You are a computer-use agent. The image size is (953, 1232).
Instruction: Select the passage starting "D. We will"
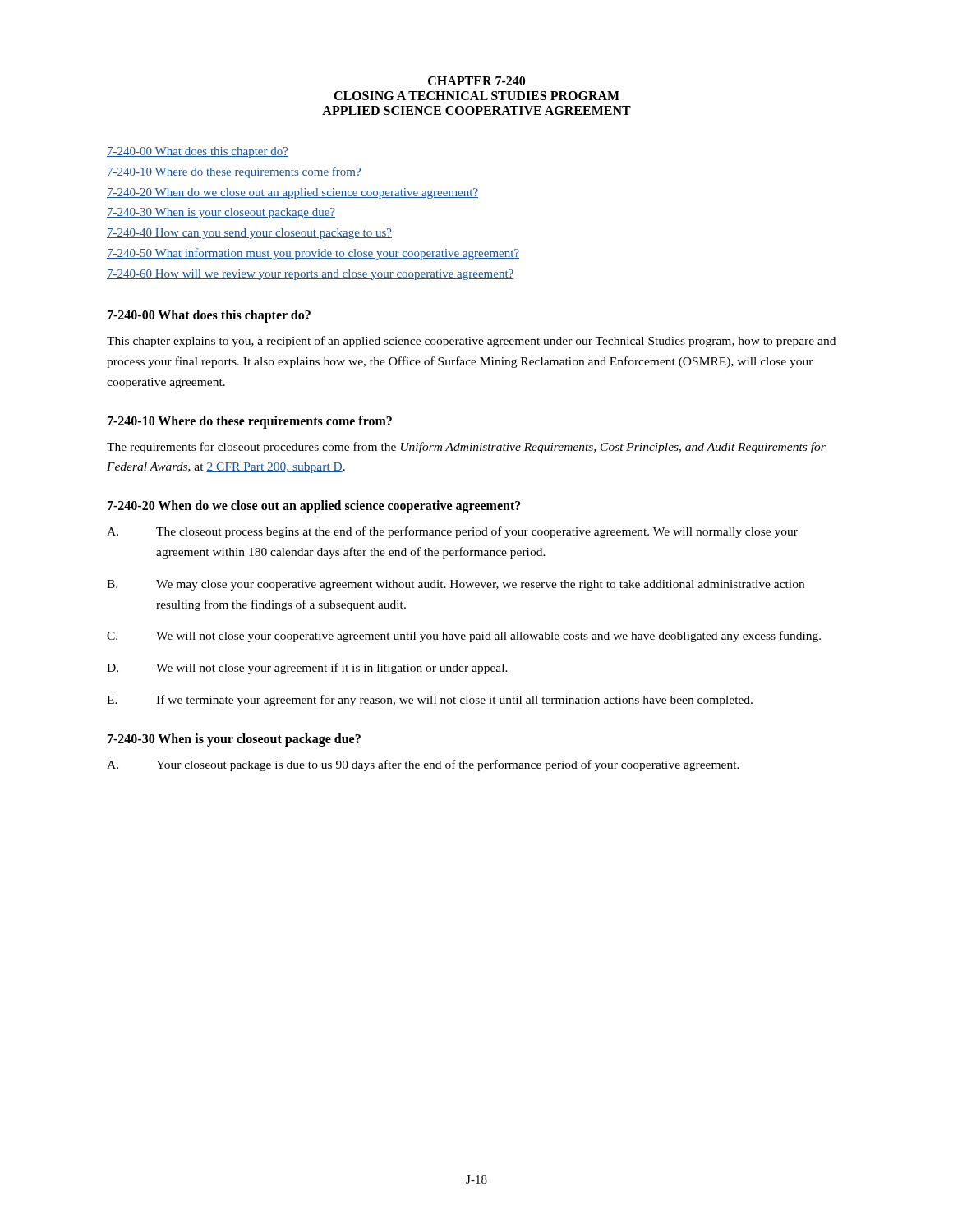click(x=476, y=668)
